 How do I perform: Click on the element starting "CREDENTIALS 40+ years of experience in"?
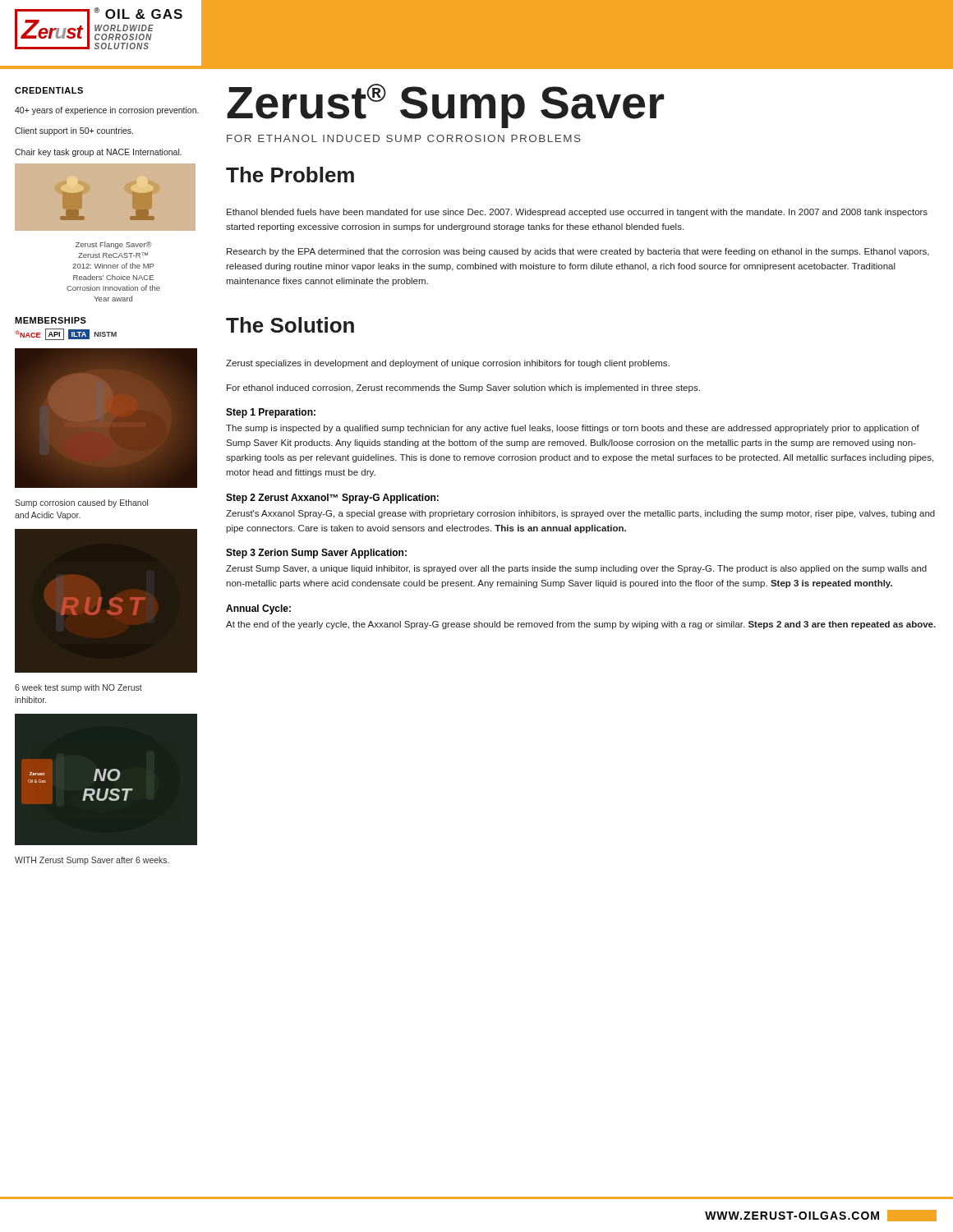click(113, 122)
